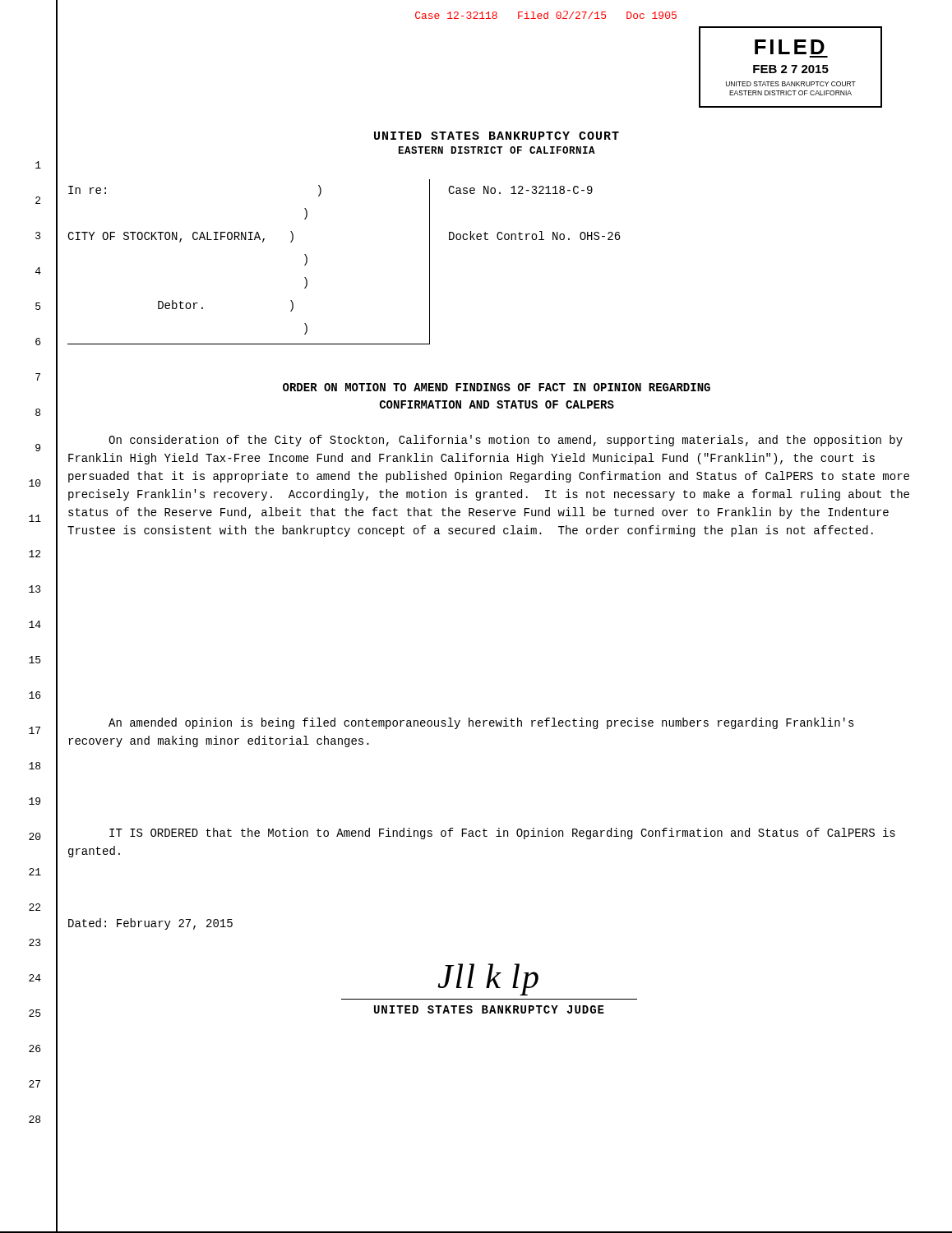Point to the block beginning "In re: ) ) CITY OF STOCKTON, CALIFORNIA,"
Screen dimensions: 1233x952
coord(248,260)
